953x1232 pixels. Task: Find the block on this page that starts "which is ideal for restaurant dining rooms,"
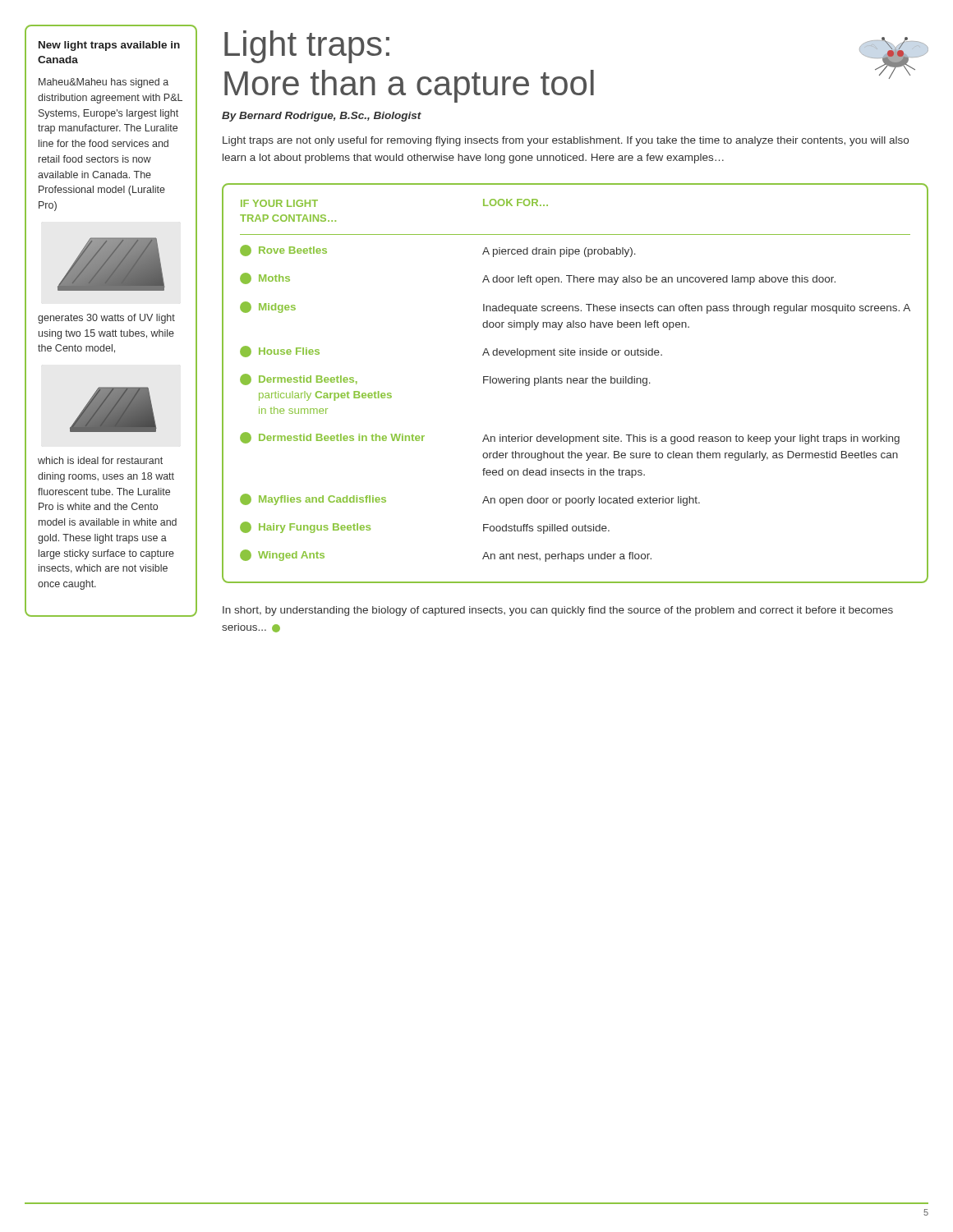click(107, 522)
